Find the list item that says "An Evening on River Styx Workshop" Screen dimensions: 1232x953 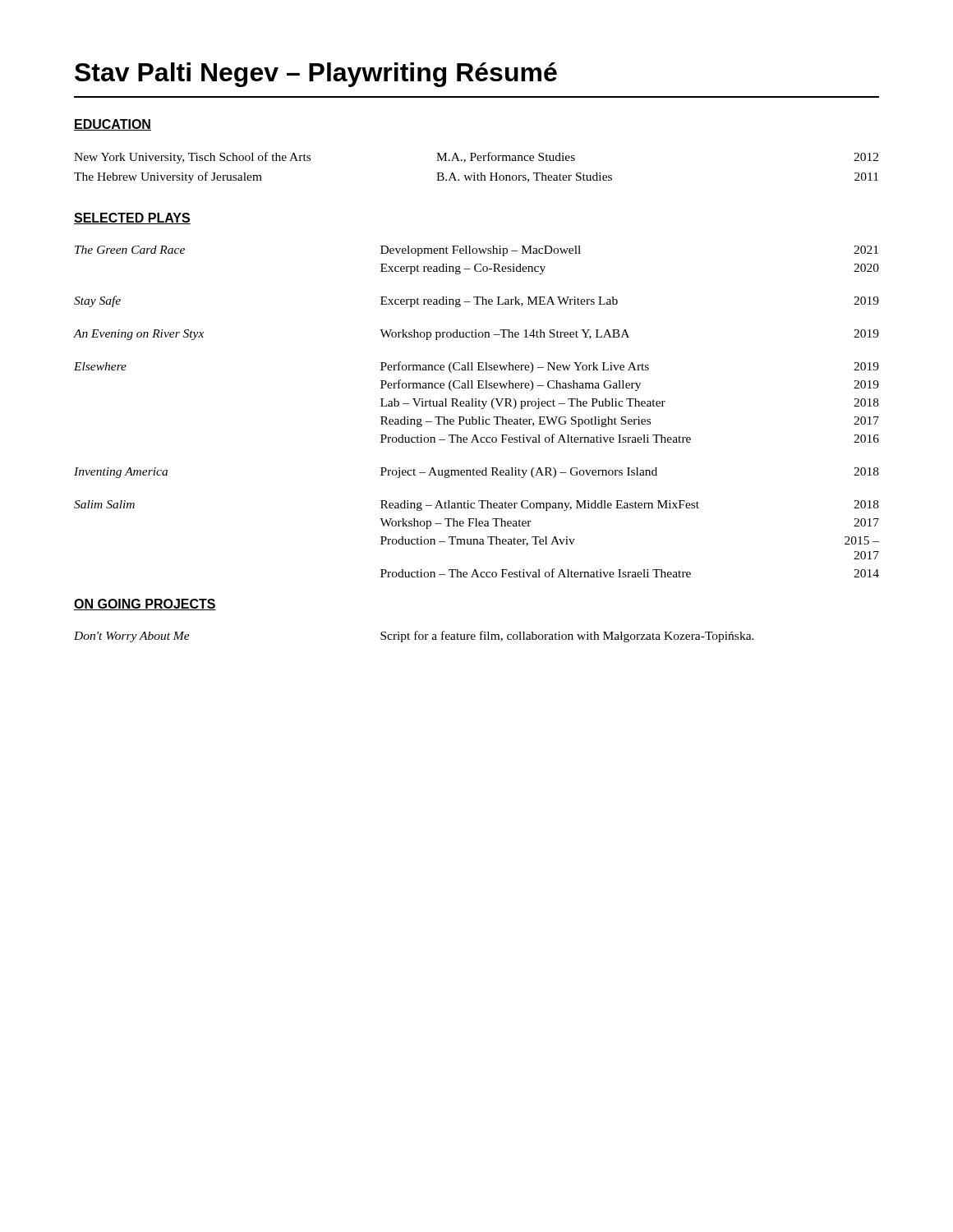[476, 334]
